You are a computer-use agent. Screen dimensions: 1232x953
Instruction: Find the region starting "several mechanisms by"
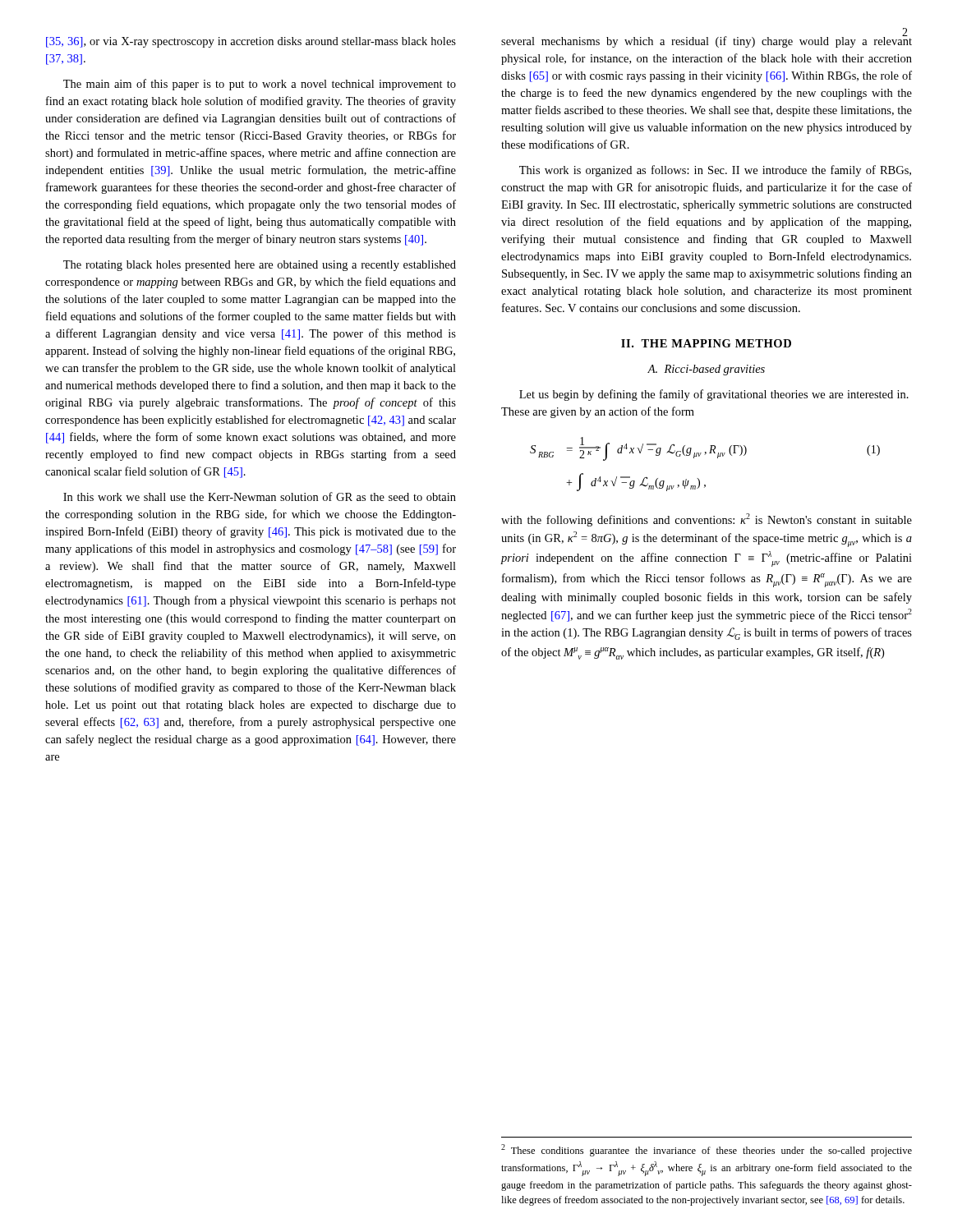pos(707,93)
